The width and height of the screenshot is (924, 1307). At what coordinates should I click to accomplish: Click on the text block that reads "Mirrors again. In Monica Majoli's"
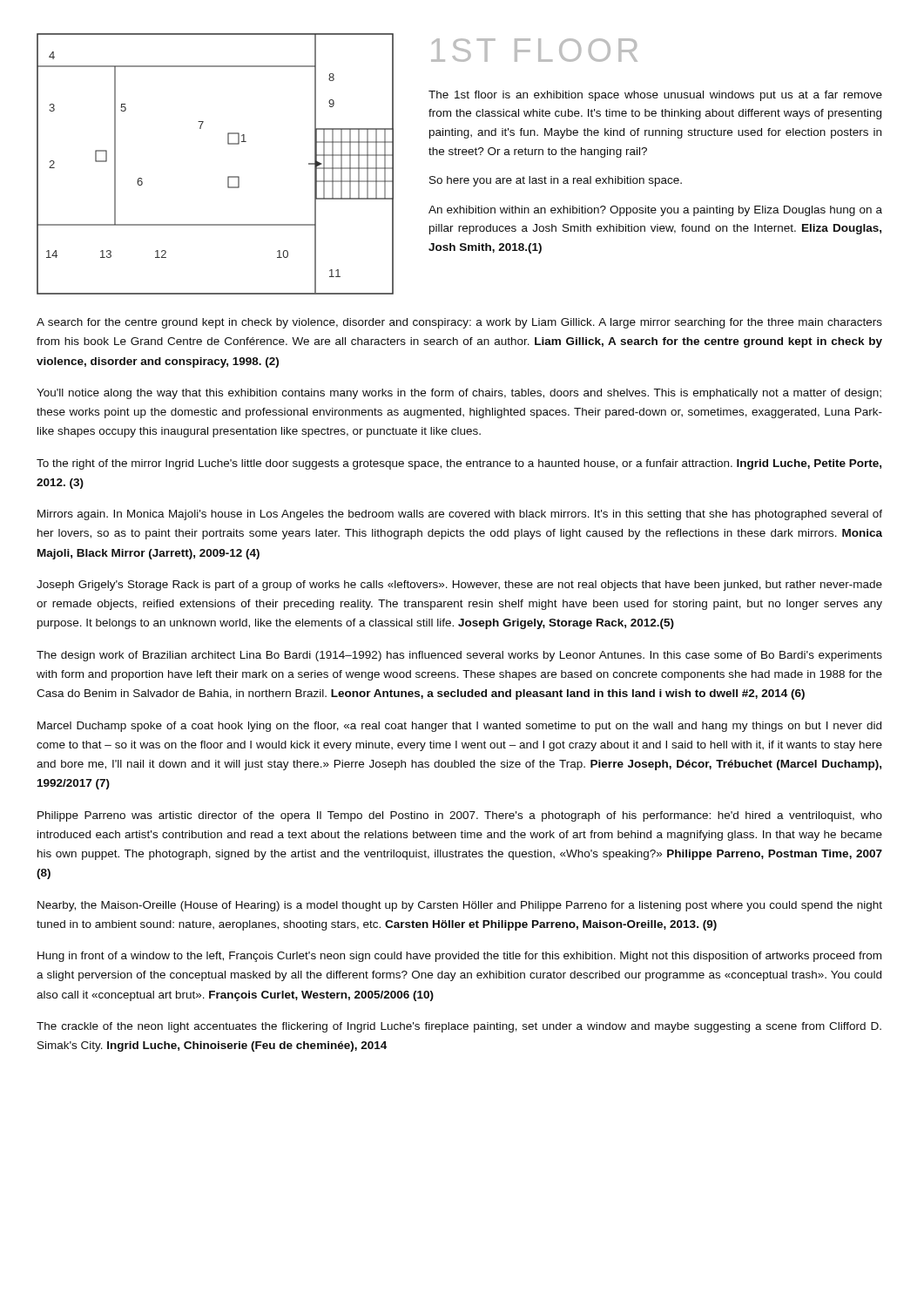[459, 533]
